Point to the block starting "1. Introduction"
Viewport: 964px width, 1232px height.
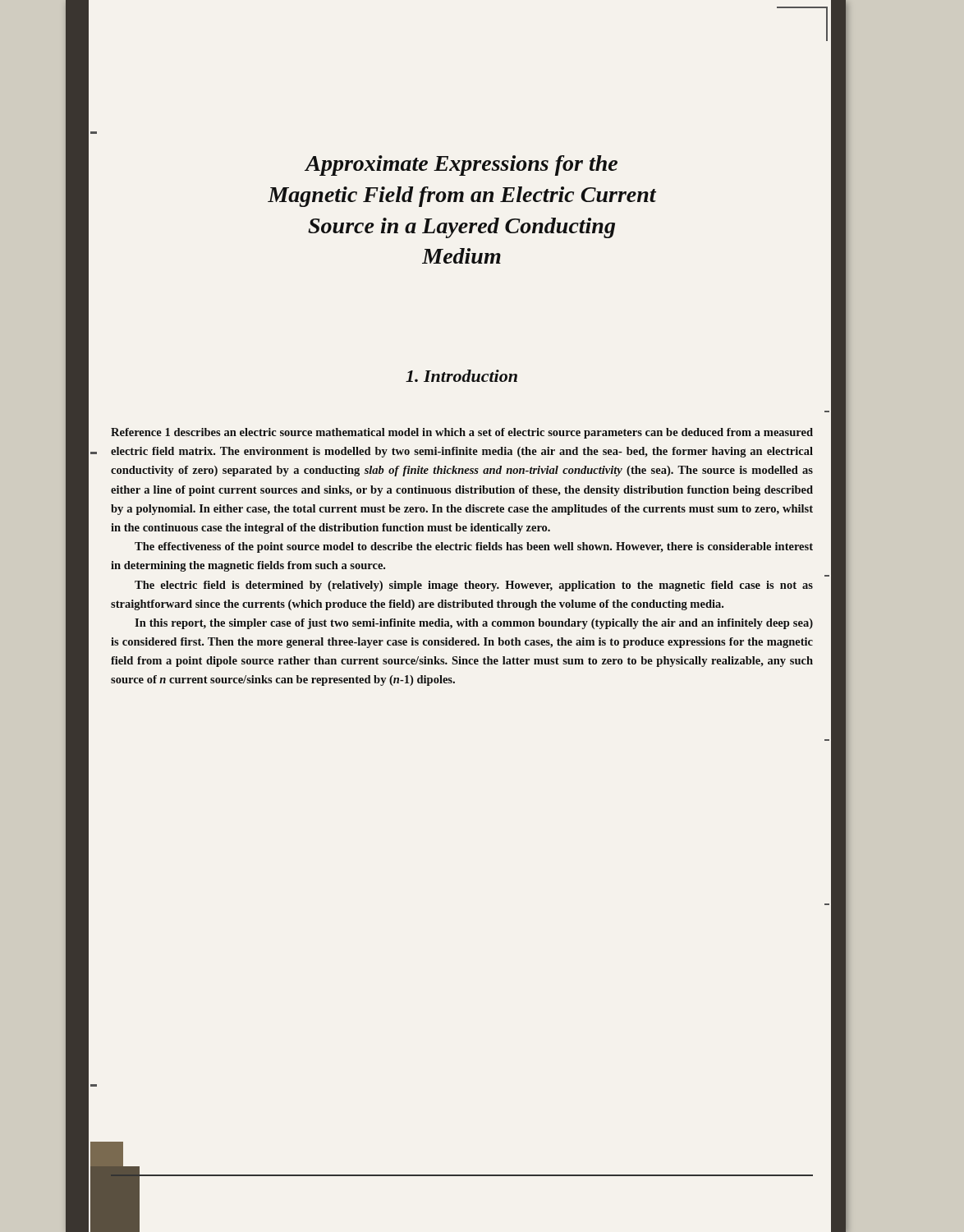(462, 376)
